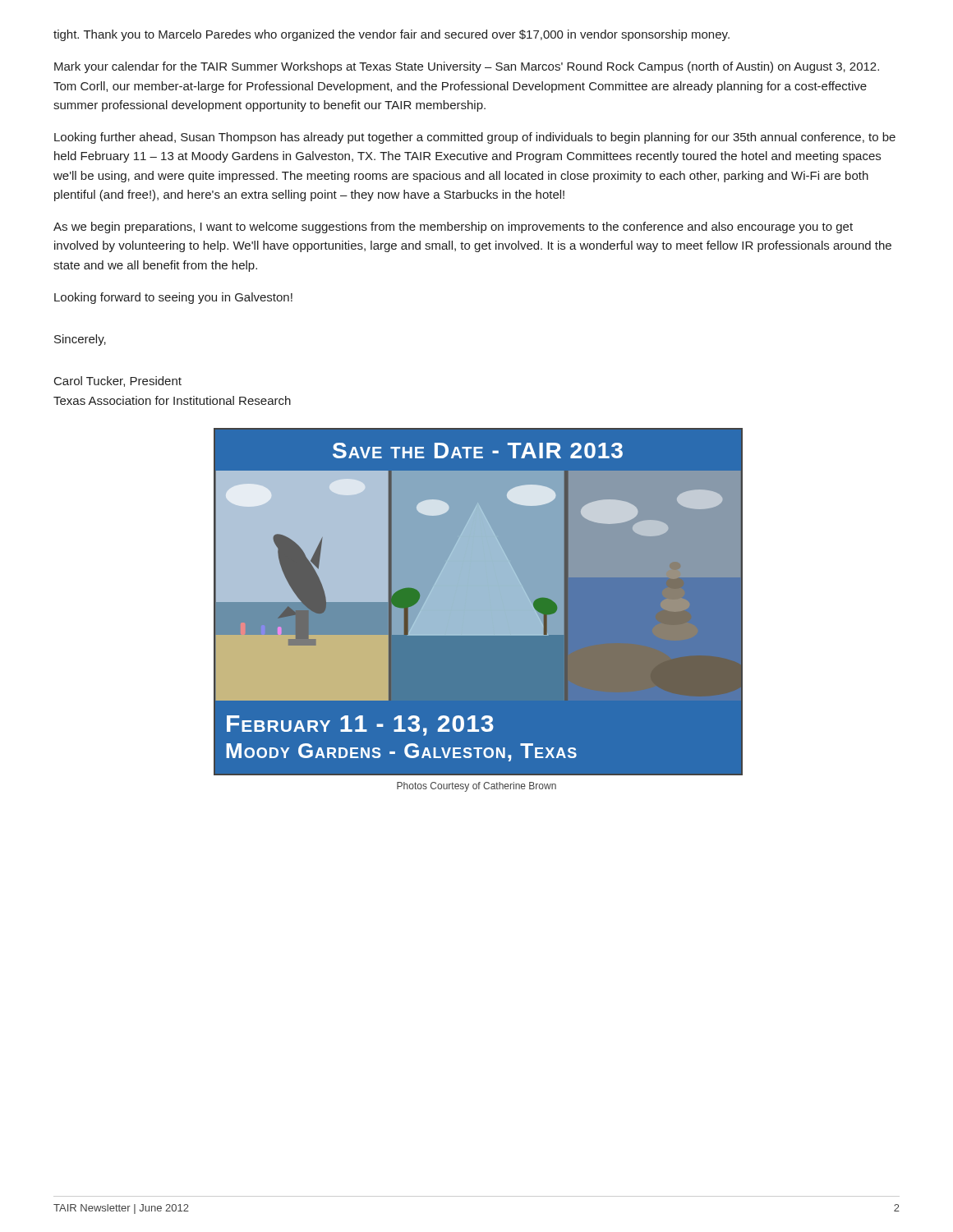Where is the passage that starts "Mark your calendar"?
Viewport: 953px width, 1232px height.
[467, 85]
